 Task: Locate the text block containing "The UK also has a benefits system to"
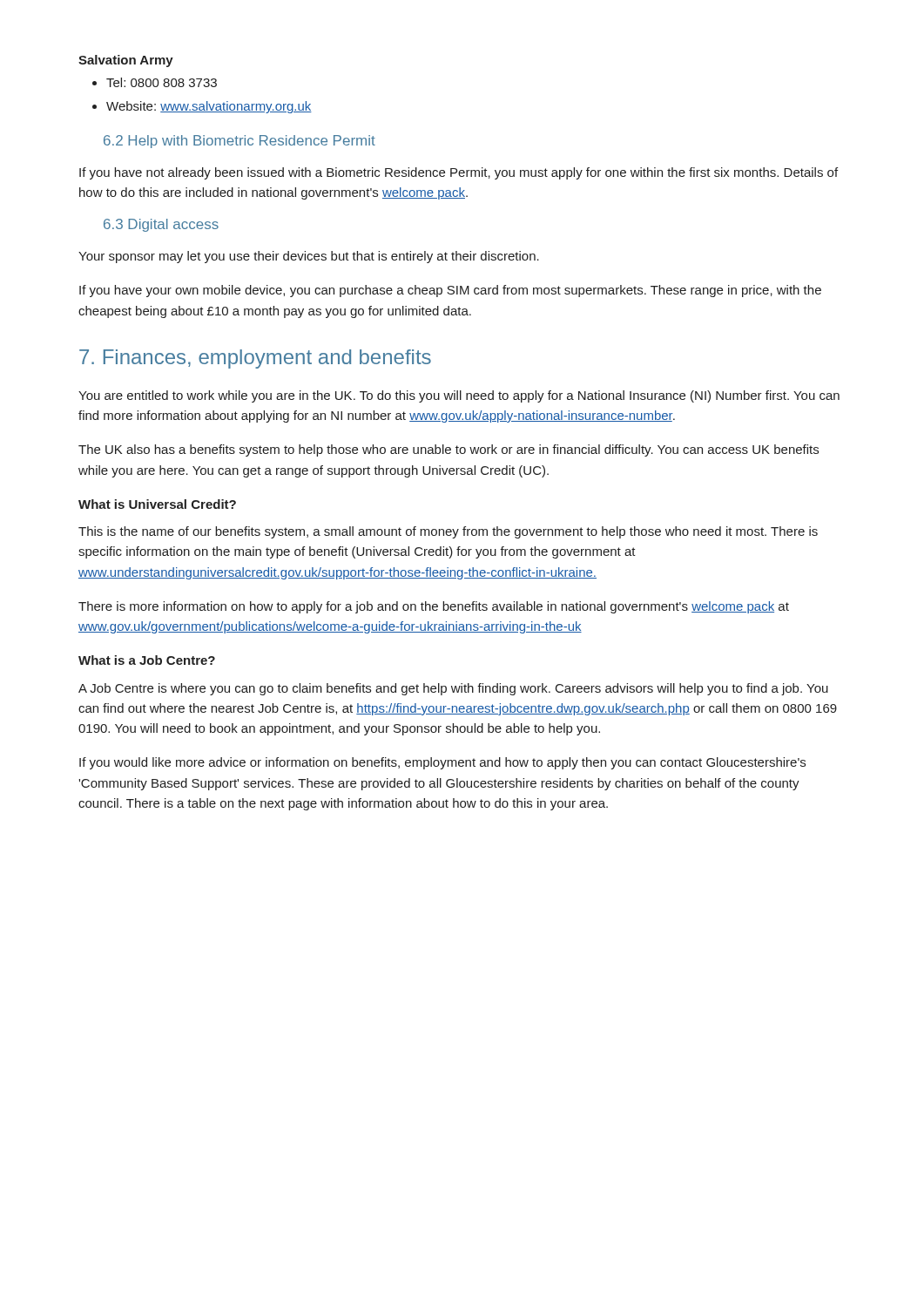point(462,460)
